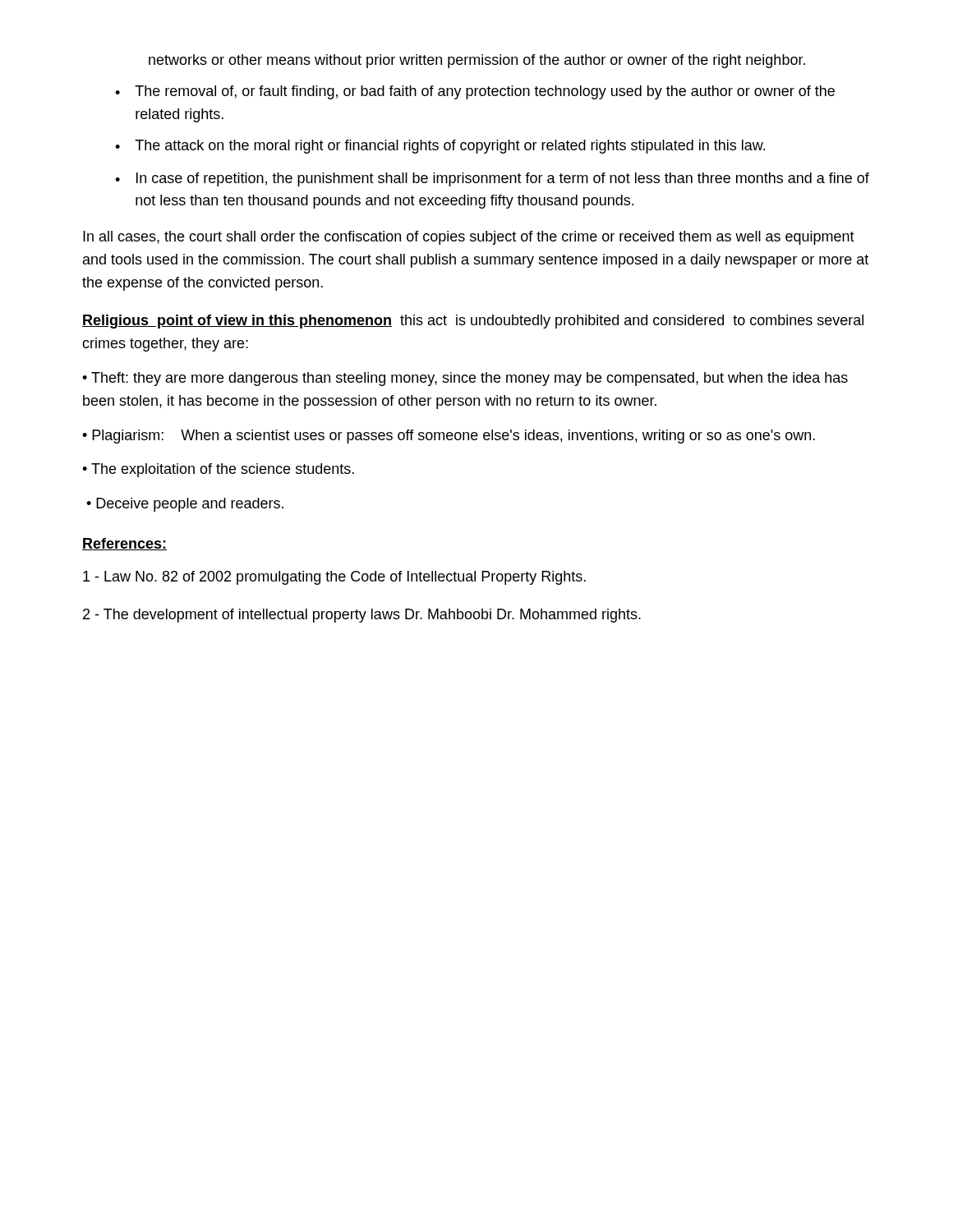
Task: Select the text block with the text "• Deceive people"
Action: pyautogui.click(x=183, y=504)
